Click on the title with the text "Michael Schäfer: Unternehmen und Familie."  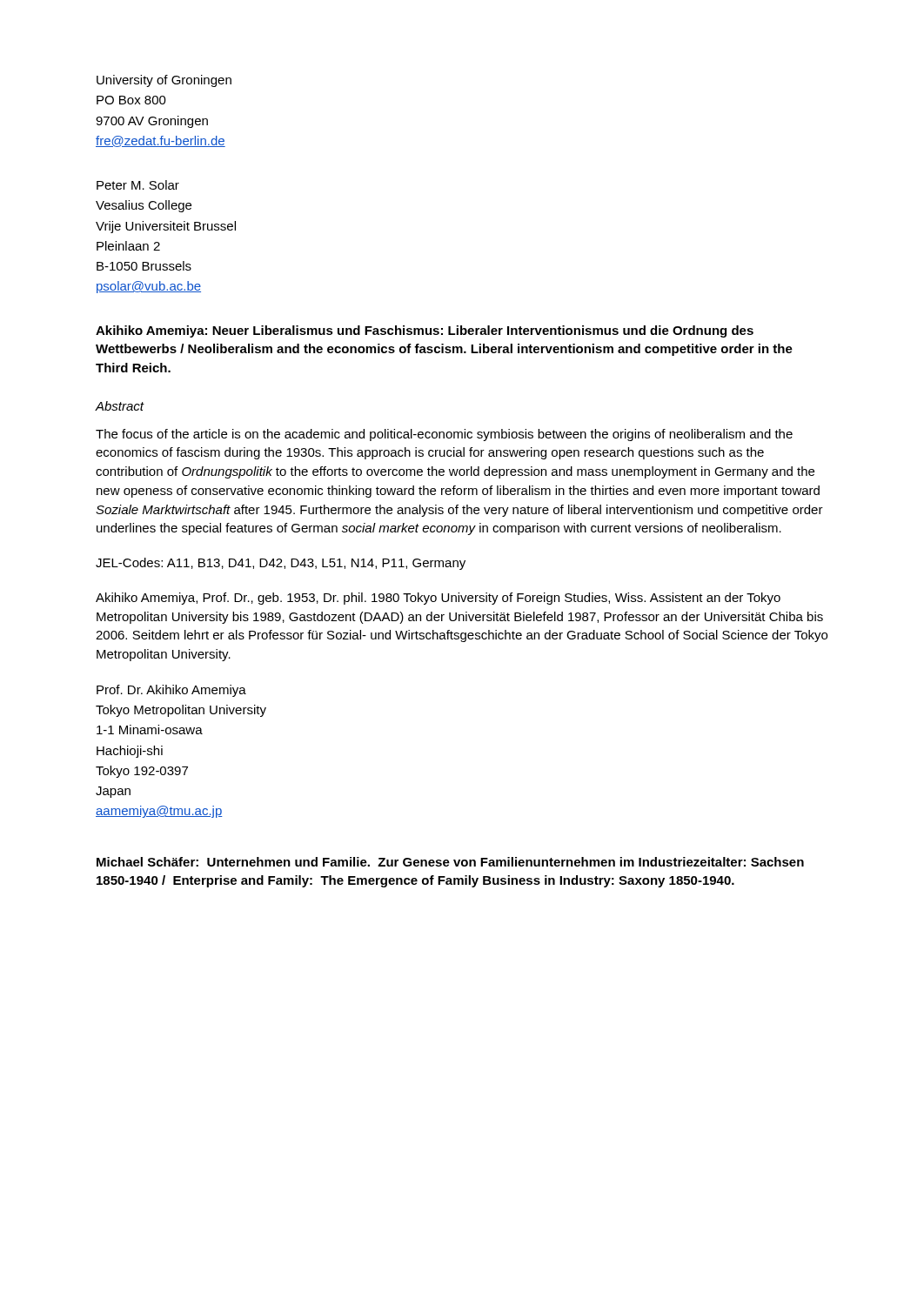462,871
